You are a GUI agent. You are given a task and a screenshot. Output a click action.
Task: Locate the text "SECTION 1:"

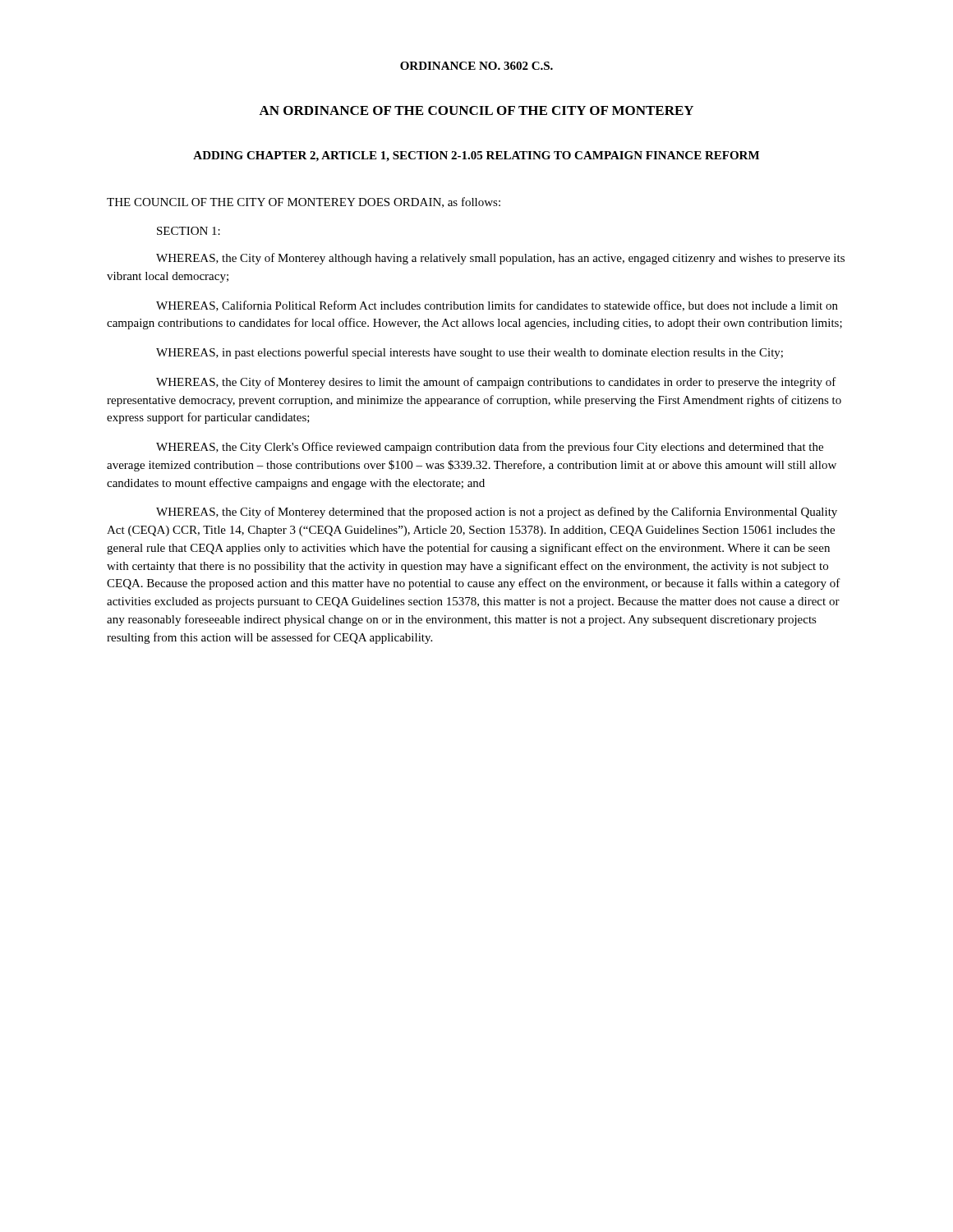click(188, 231)
